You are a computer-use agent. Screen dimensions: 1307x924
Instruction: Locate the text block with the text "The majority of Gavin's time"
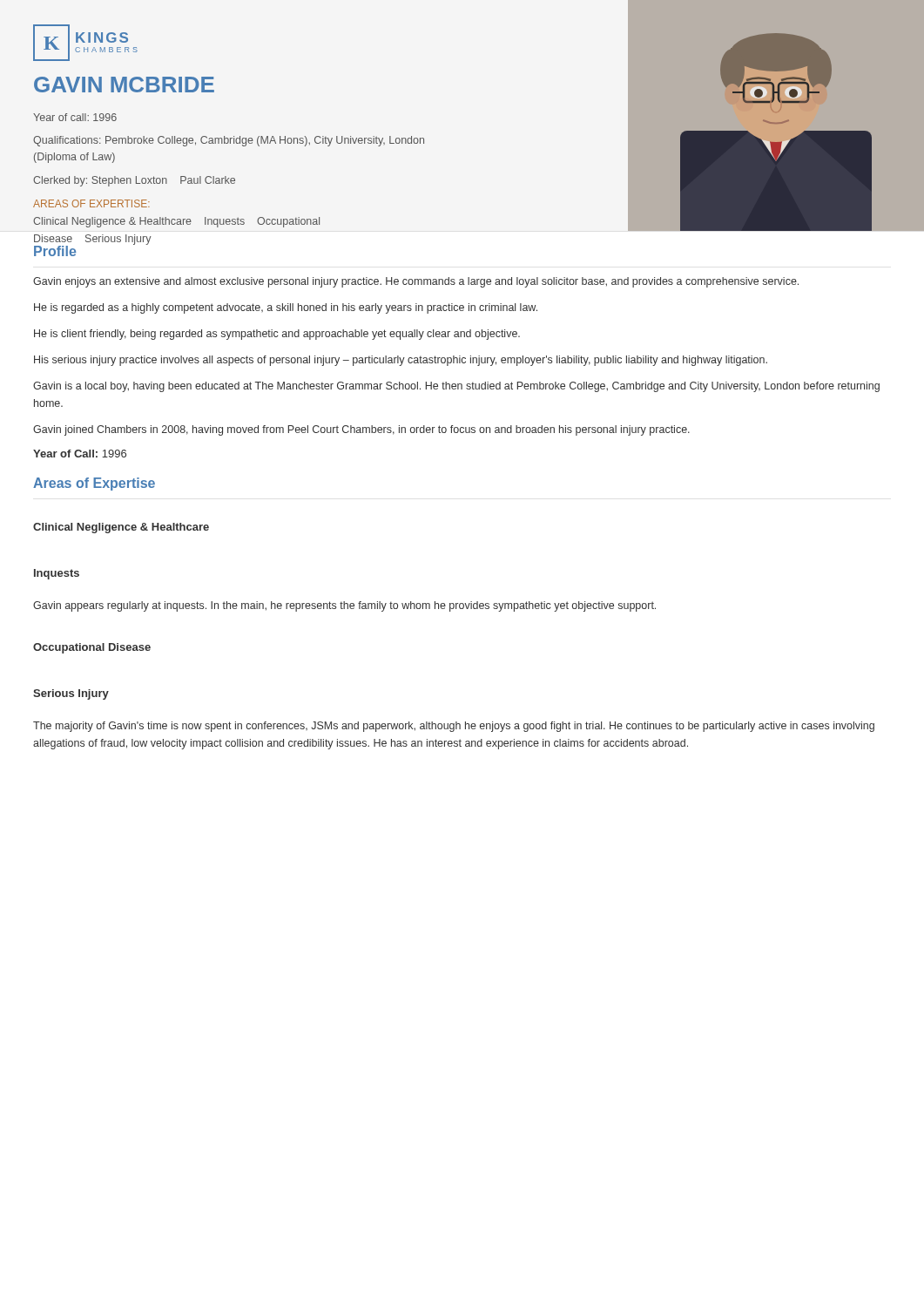pos(454,735)
